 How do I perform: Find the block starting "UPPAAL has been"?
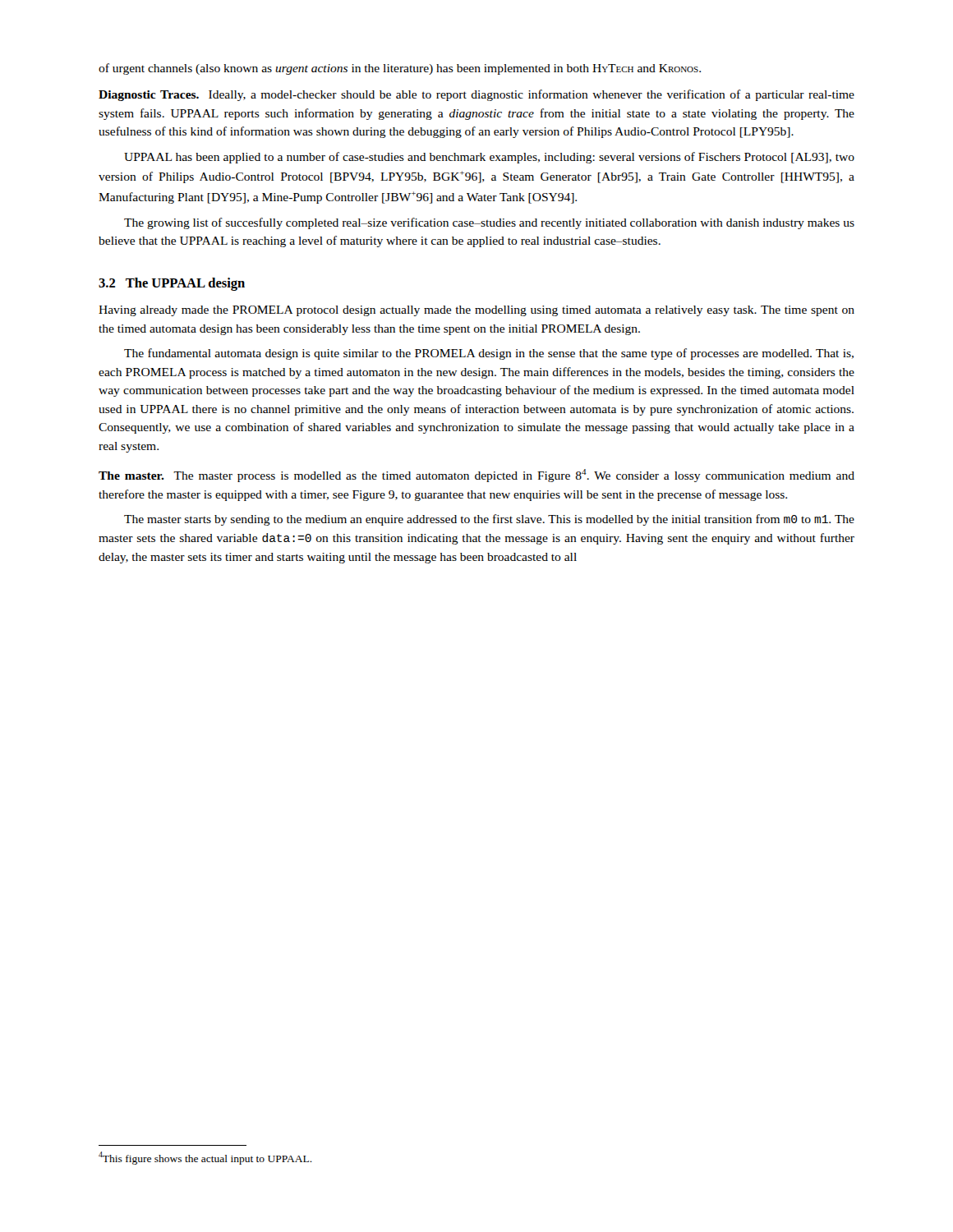click(x=476, y=177)
